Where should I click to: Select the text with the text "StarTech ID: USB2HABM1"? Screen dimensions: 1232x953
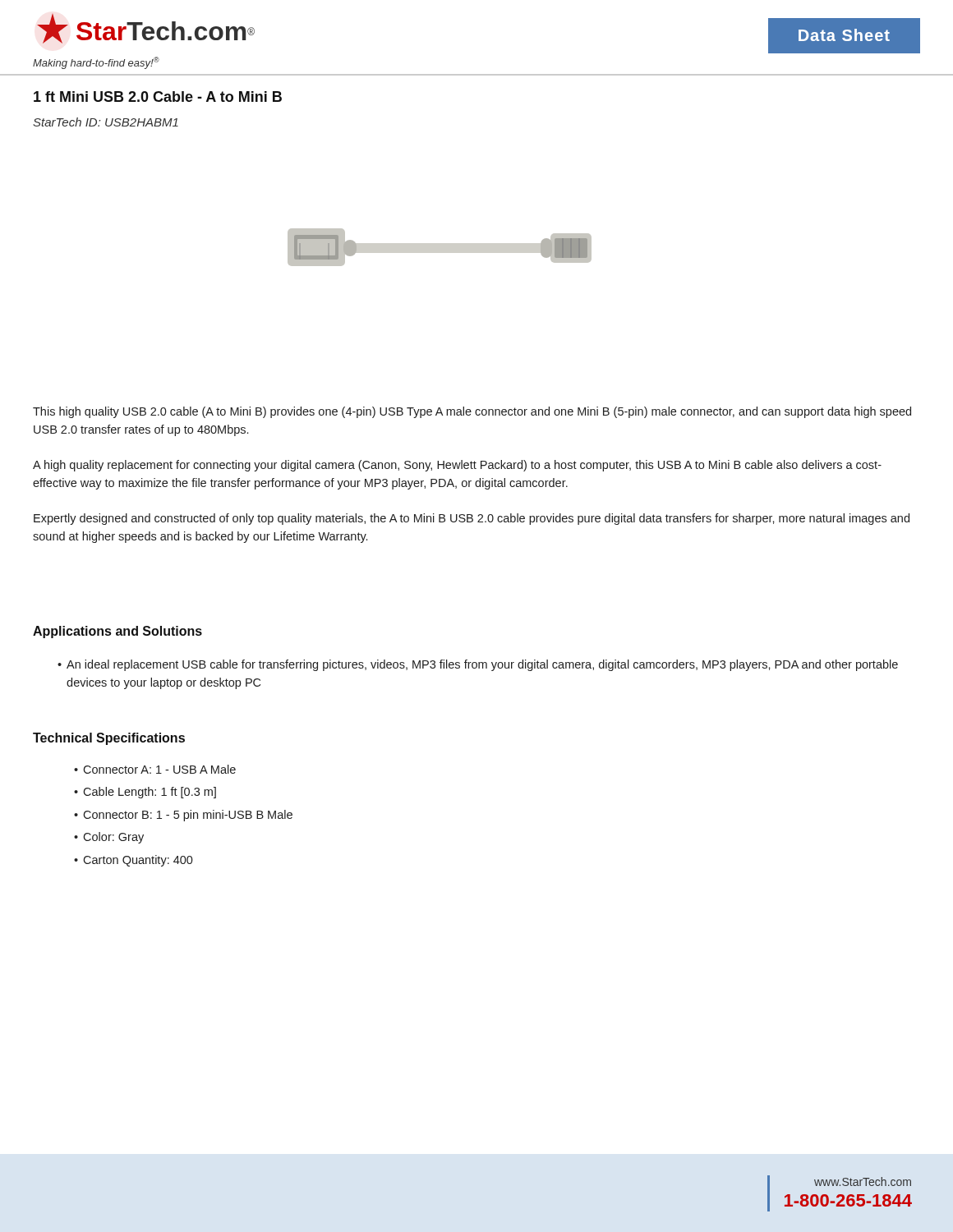click(x=106, y=122)
